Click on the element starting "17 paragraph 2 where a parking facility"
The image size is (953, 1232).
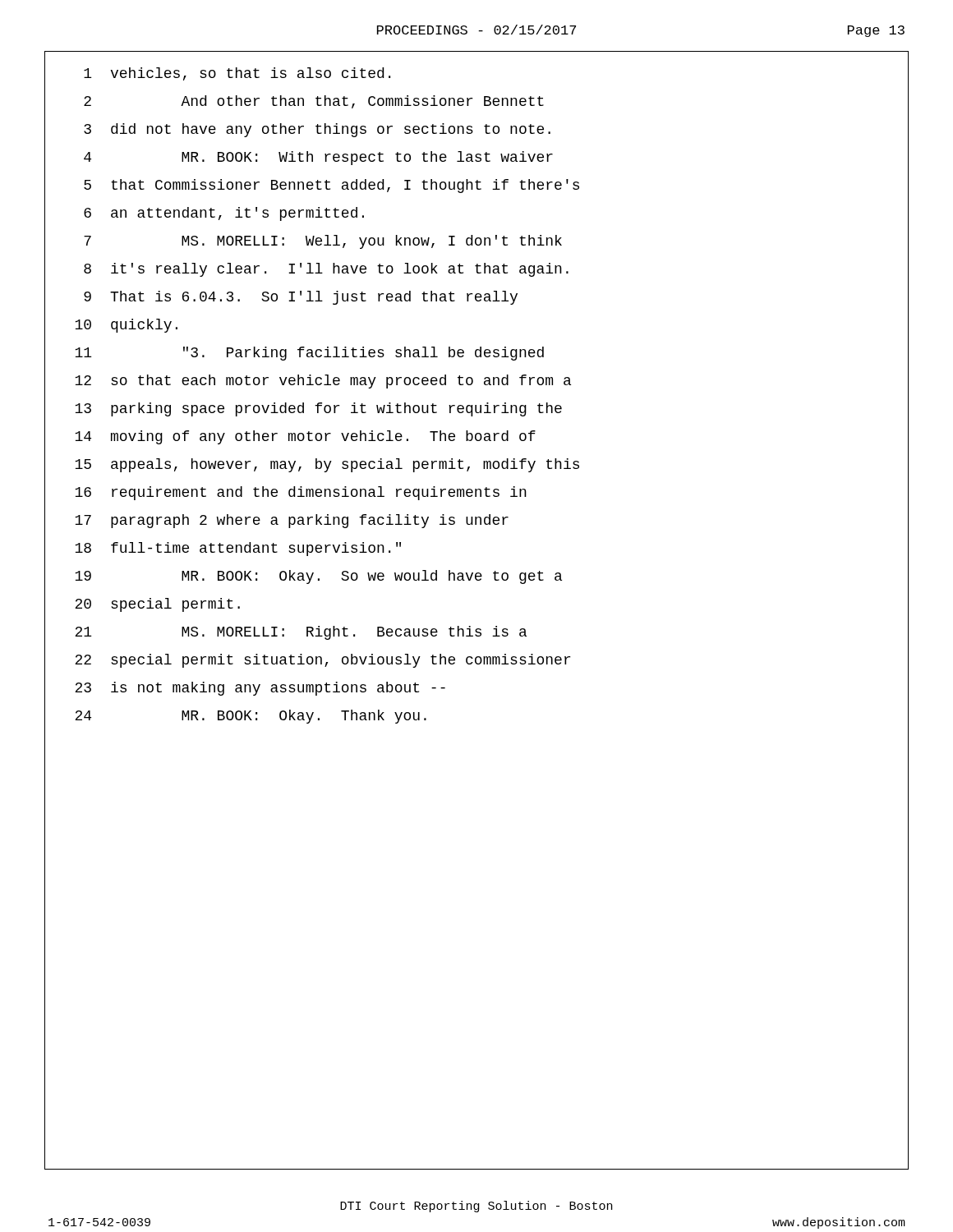277,521
